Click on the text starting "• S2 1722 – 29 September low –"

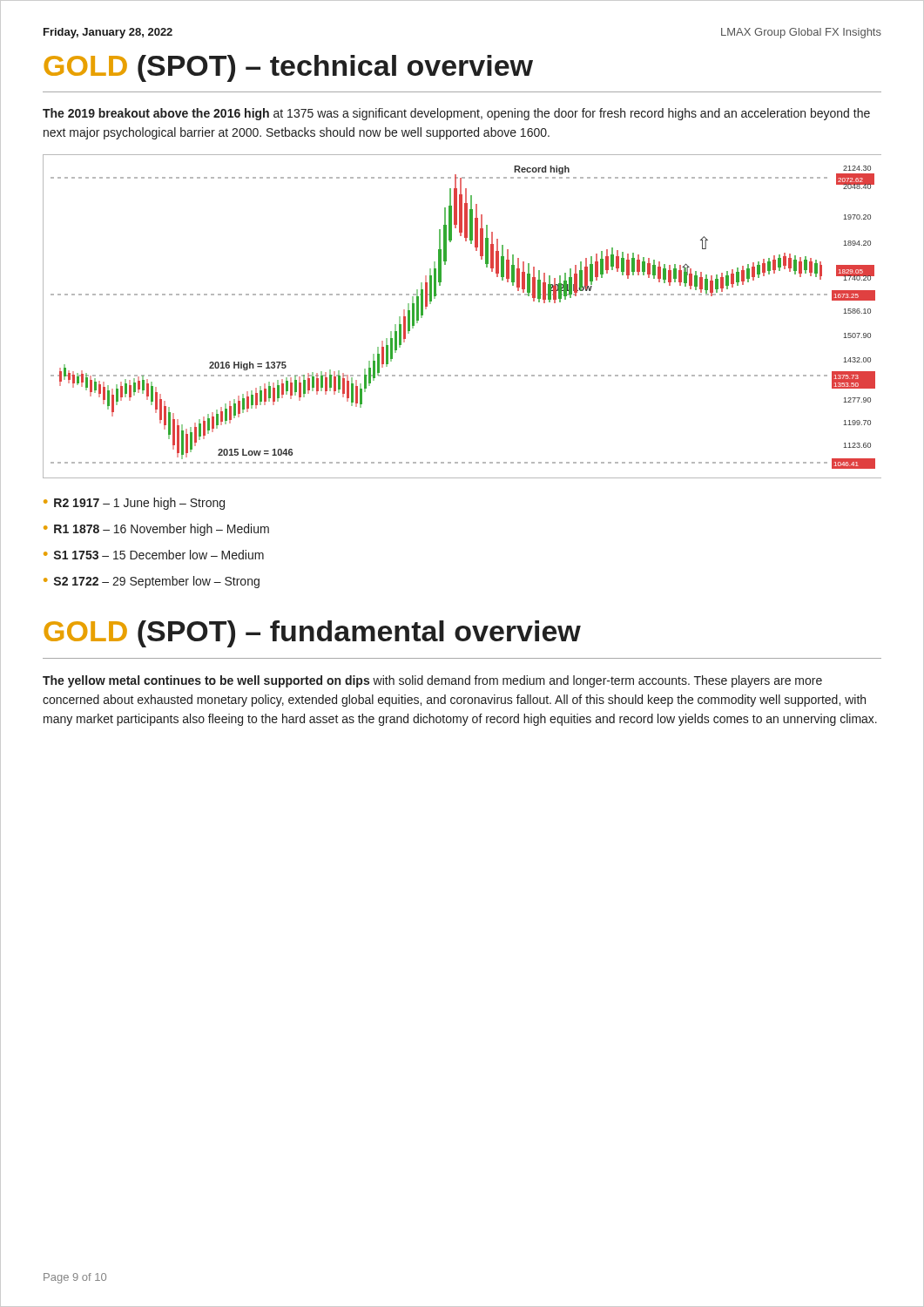[152, 582]
